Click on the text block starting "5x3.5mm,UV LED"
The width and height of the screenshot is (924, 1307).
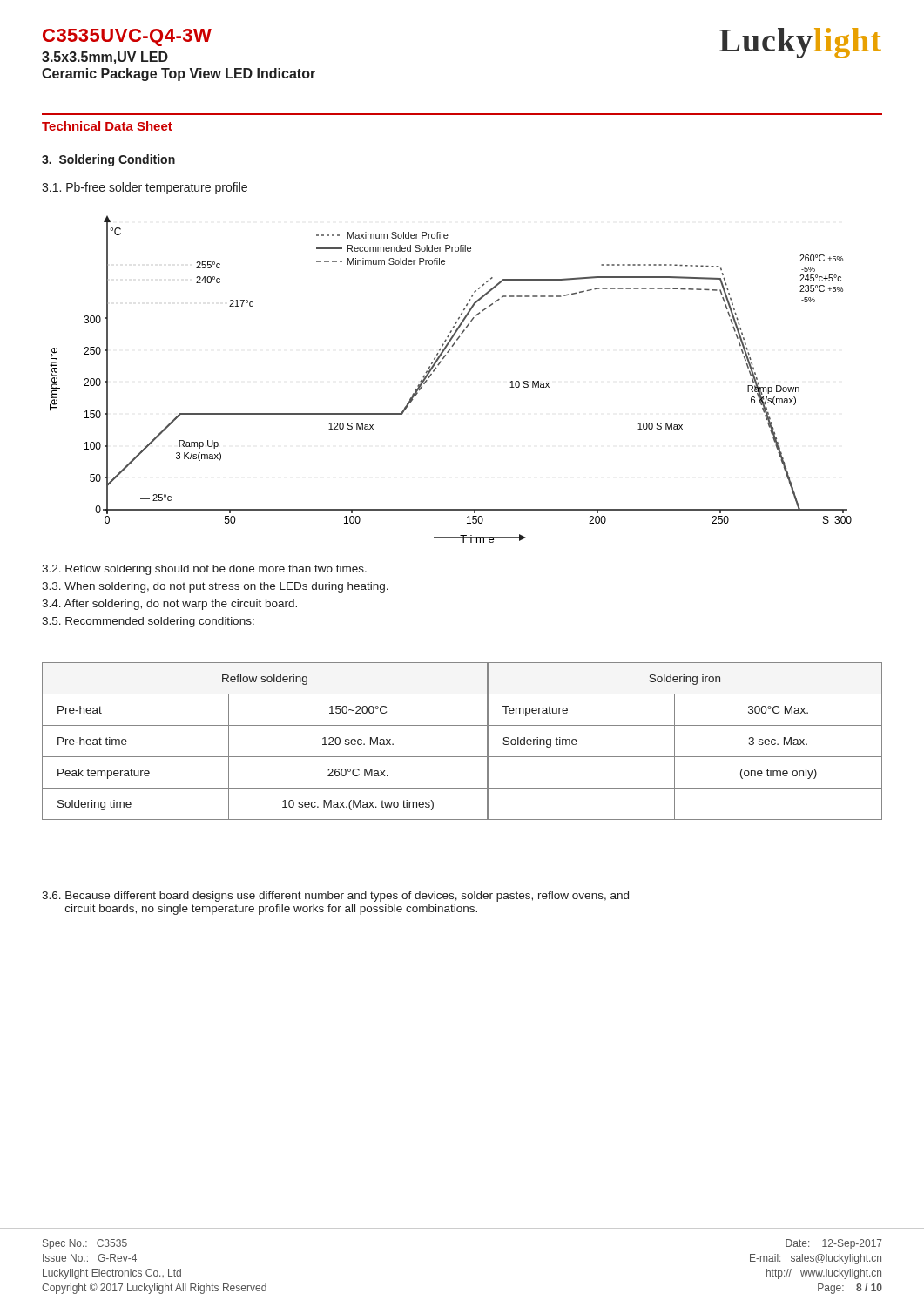[105, 57]
